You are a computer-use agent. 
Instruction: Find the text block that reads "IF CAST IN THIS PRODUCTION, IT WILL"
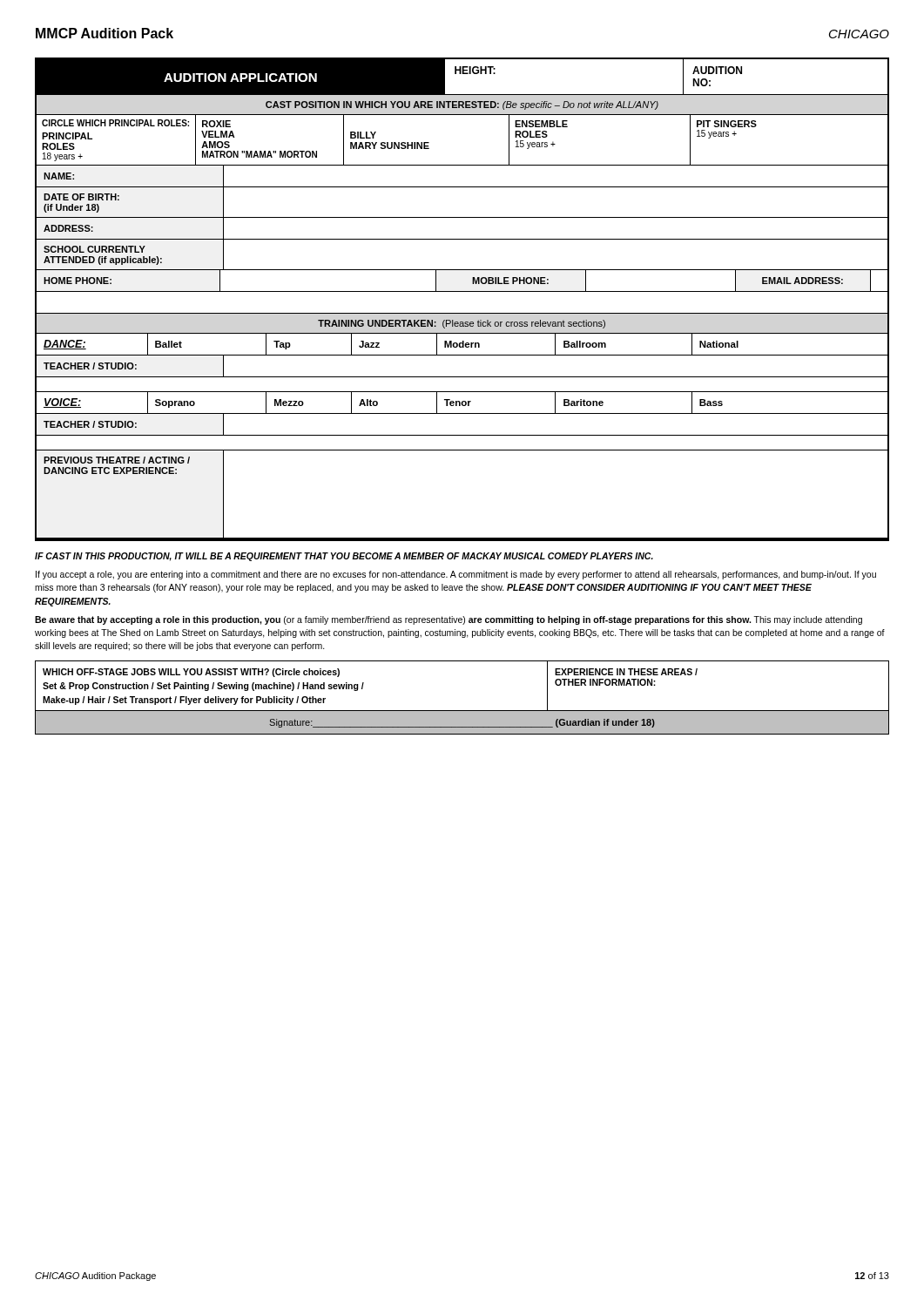462,601
